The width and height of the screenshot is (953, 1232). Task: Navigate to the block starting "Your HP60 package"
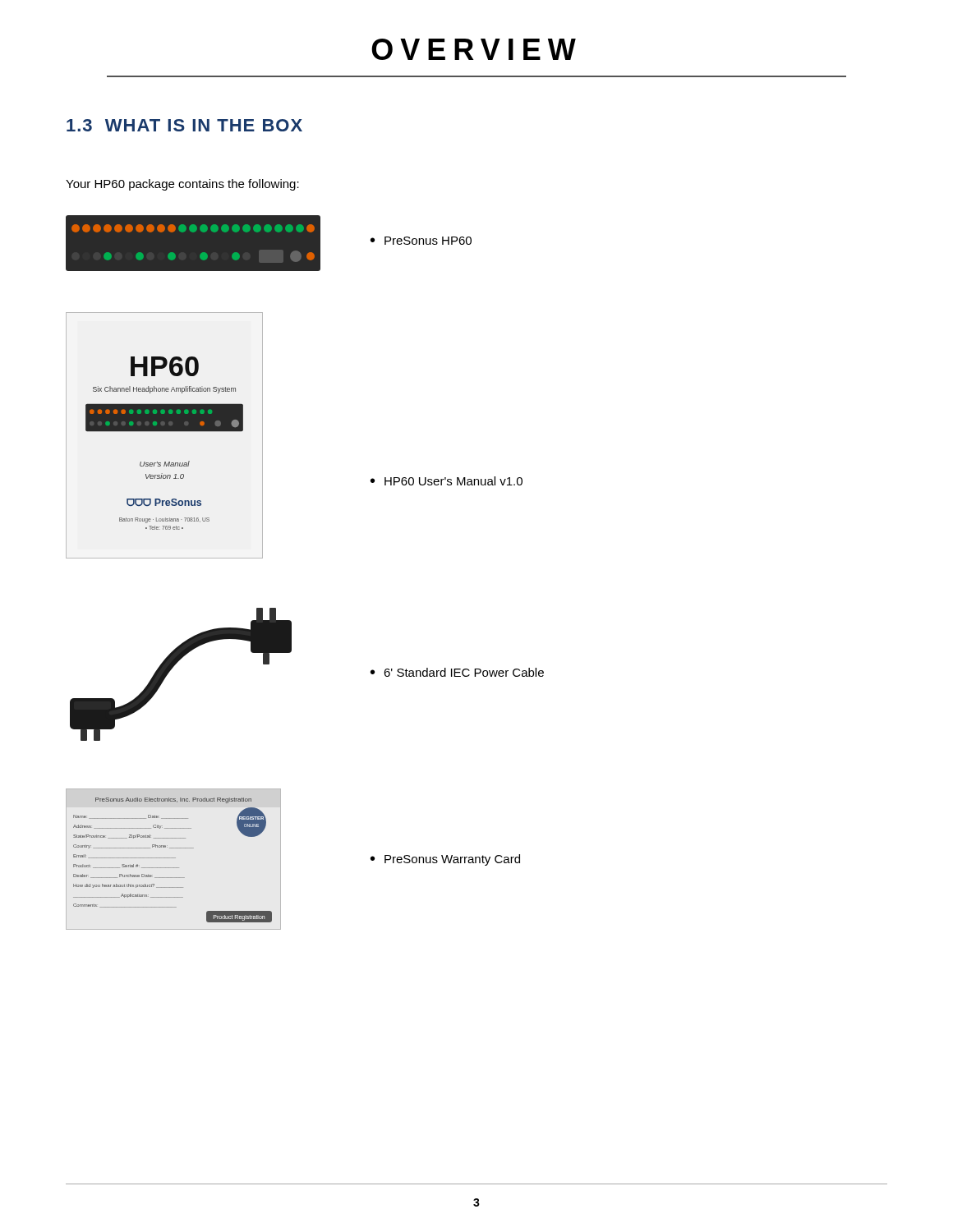183,184
